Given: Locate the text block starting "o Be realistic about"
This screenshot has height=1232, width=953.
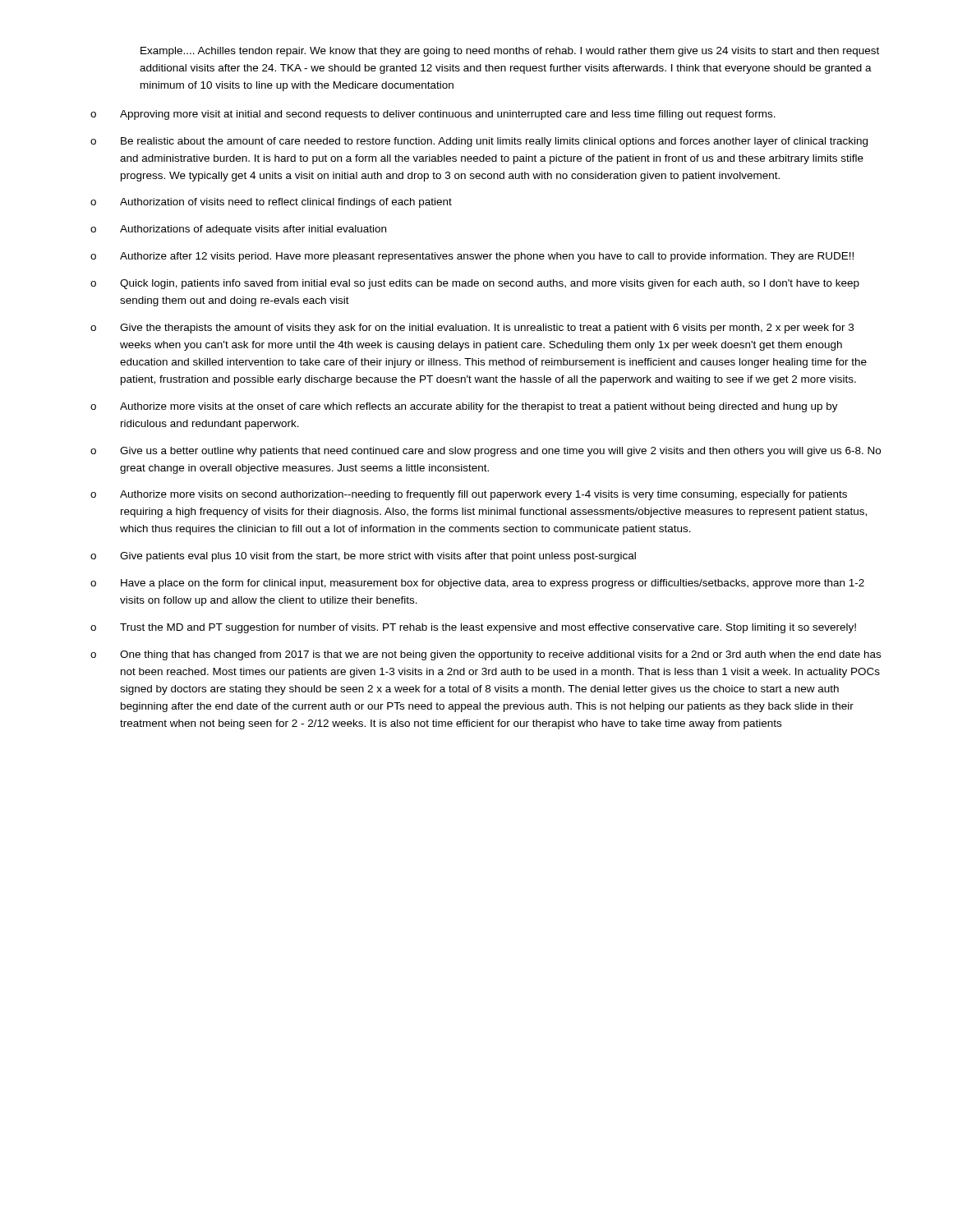Looking at the screenshot, I should pos(489,159).
